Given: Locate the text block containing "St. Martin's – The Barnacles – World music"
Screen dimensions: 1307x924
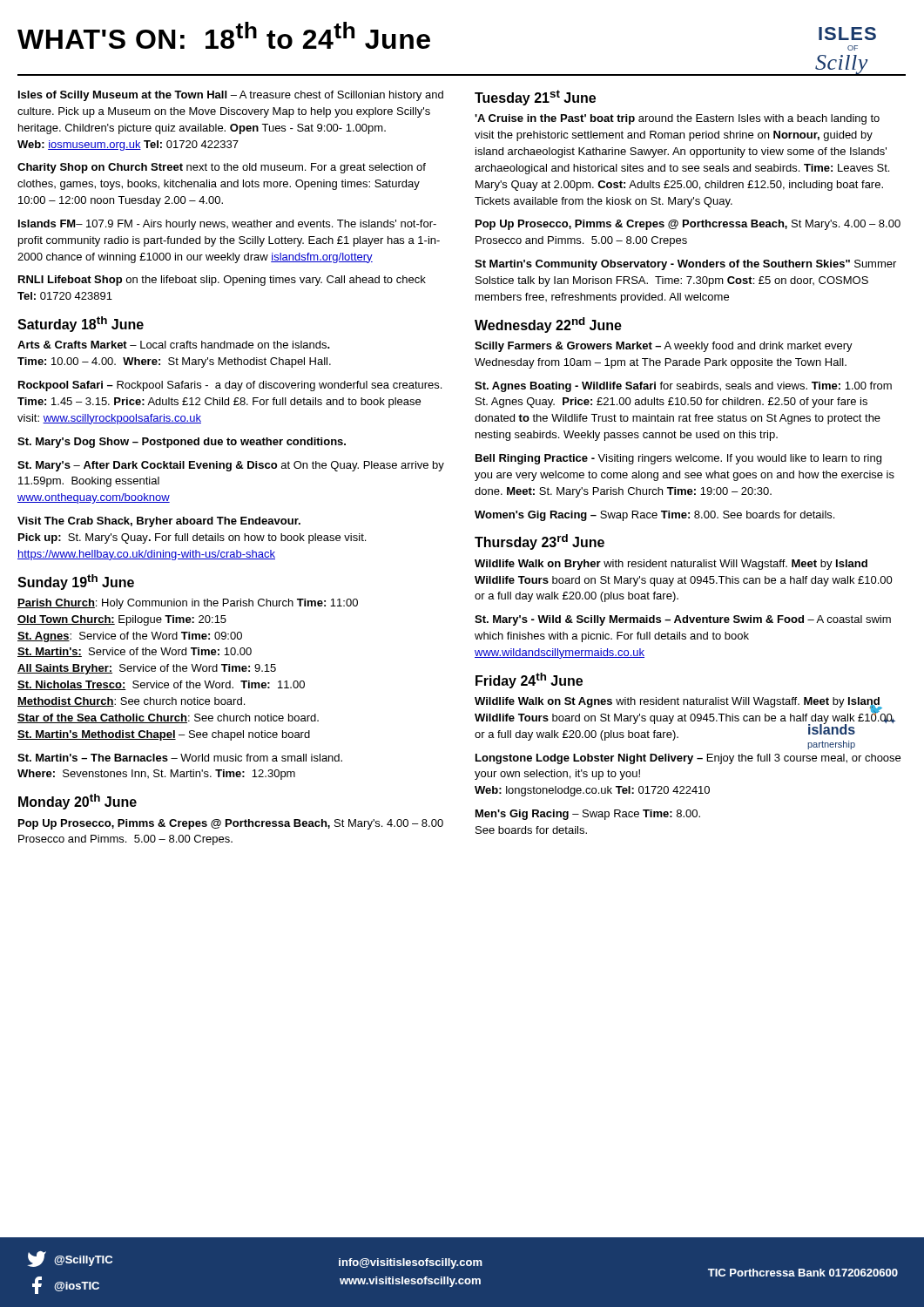Looking at the screenshot, I should pyautogui.click(x=180, y=765).
